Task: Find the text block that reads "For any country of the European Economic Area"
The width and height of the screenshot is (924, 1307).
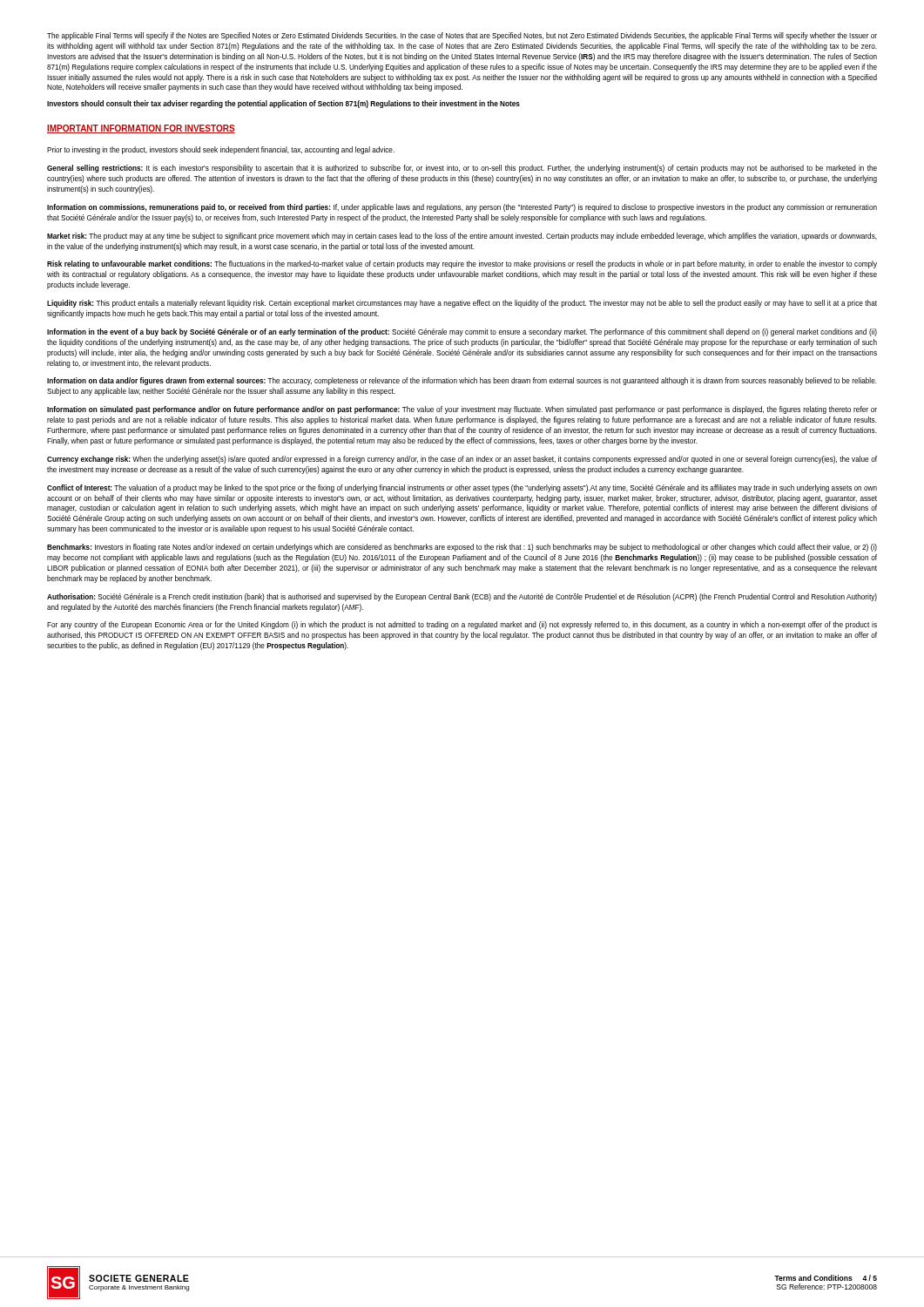Action: coord(462,636)
